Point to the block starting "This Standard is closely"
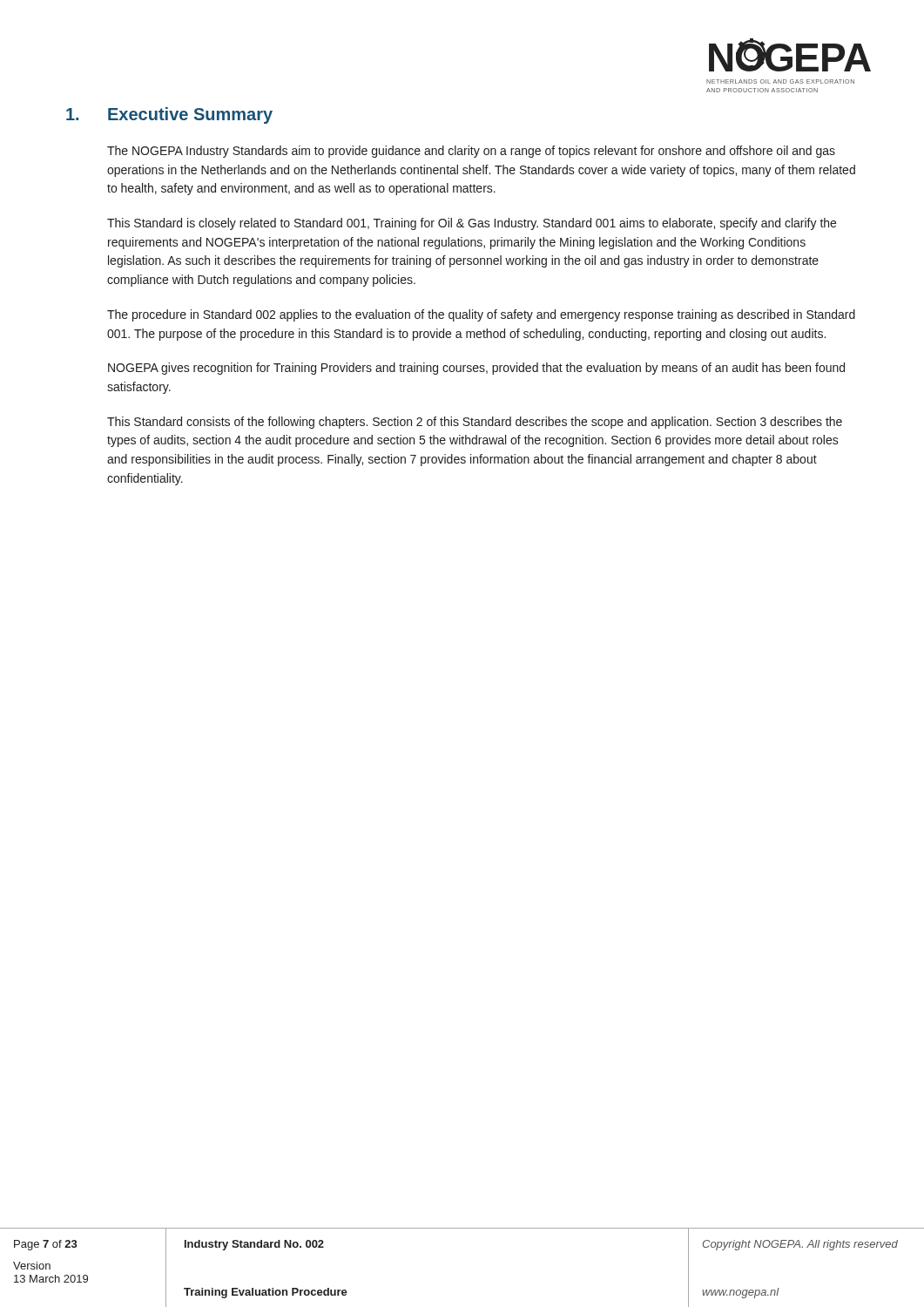 point(472,251)
